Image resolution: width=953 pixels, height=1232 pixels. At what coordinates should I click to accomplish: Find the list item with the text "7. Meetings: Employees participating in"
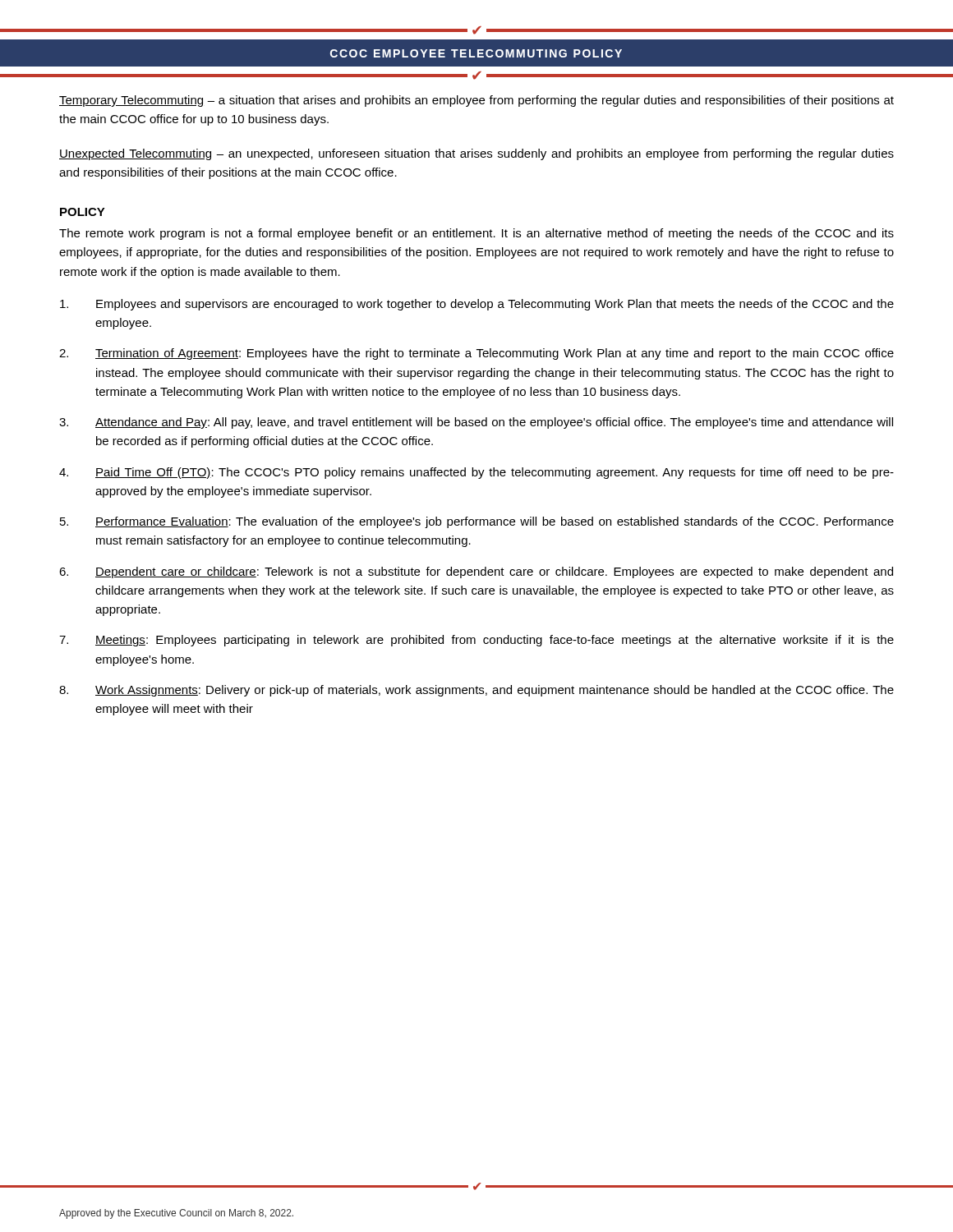pyautogui.click(x=476, y=649)
